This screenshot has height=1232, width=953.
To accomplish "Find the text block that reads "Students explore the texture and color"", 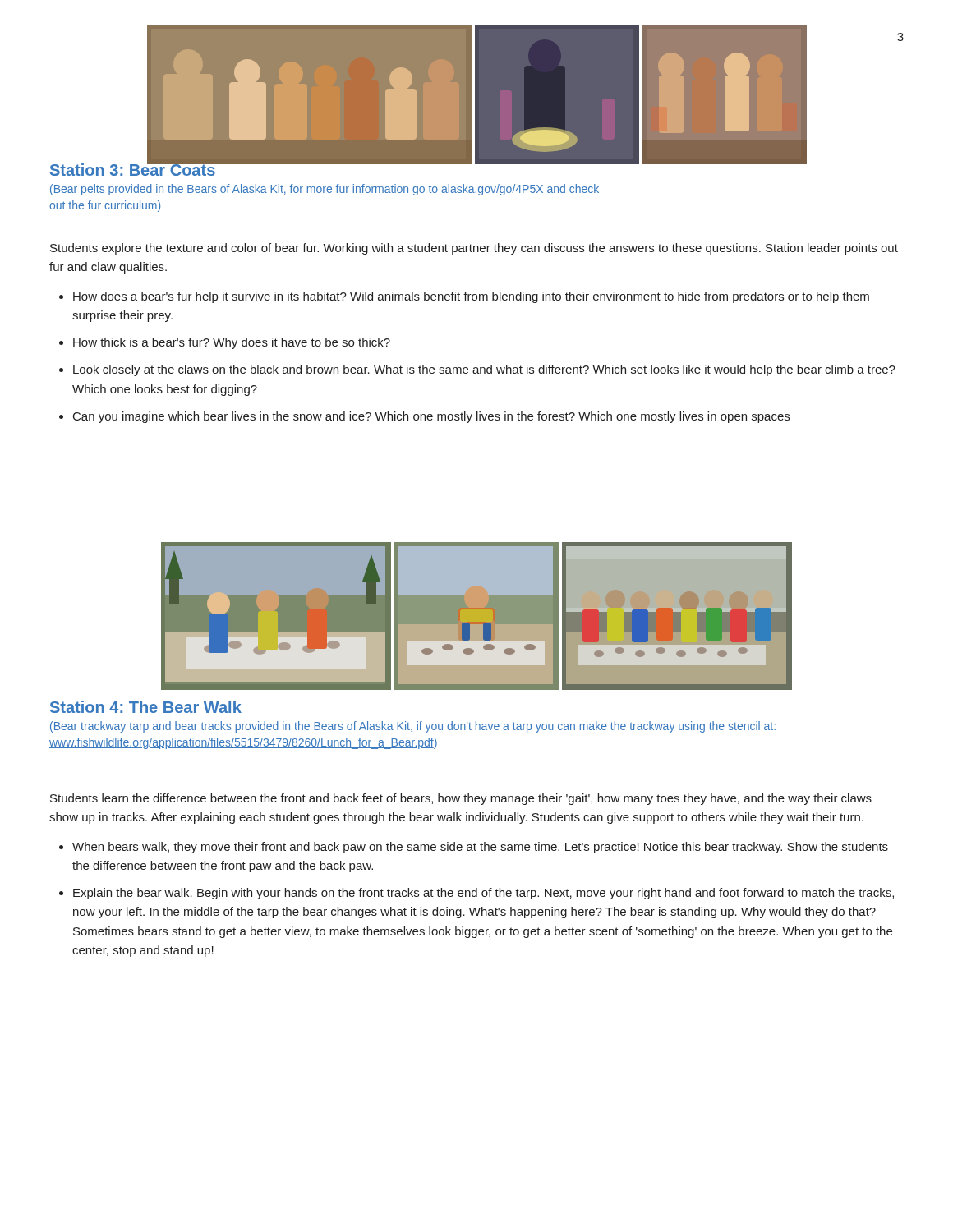I will click(476, 257).
